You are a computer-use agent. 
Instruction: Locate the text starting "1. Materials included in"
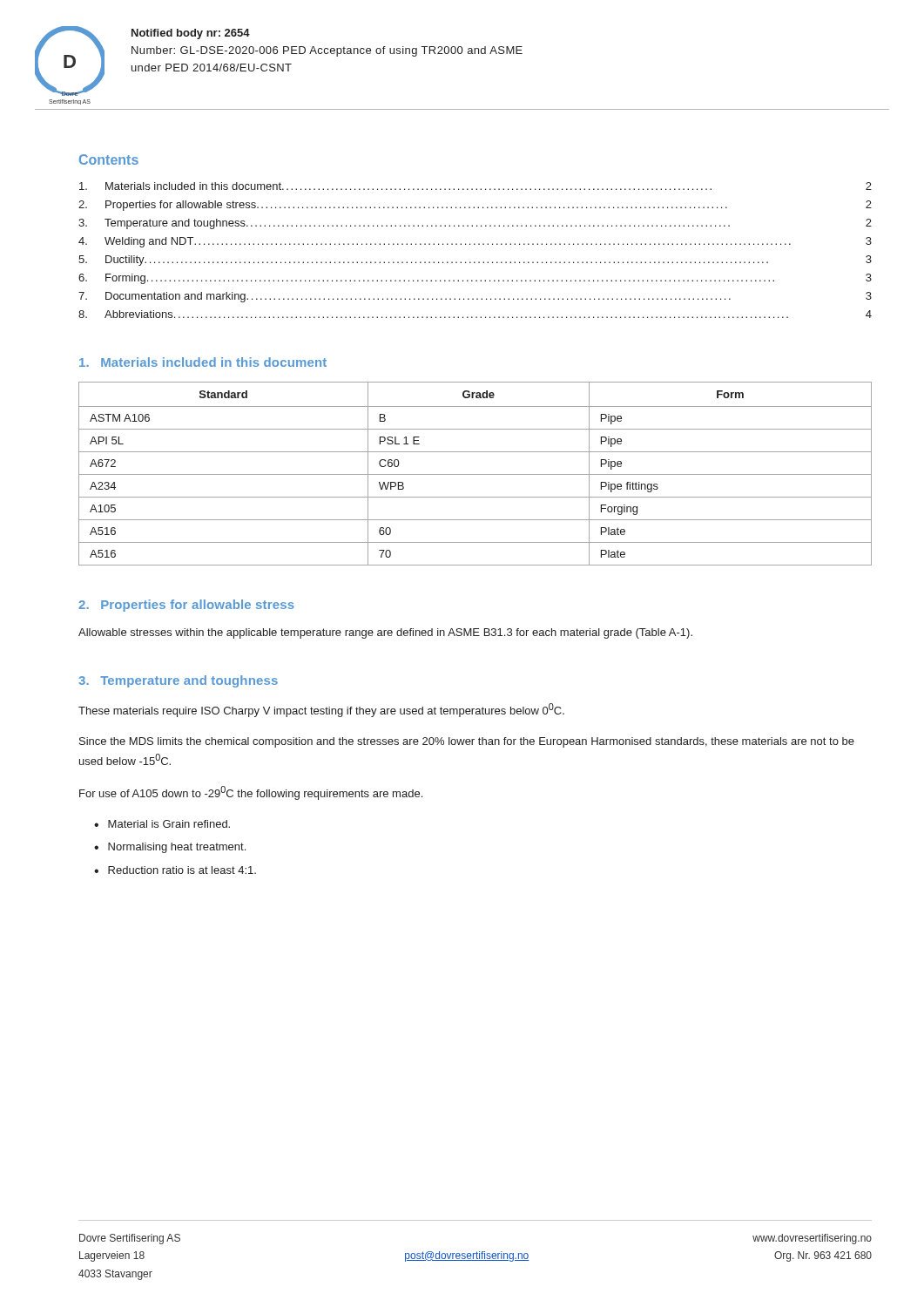(x=203, y=362)
